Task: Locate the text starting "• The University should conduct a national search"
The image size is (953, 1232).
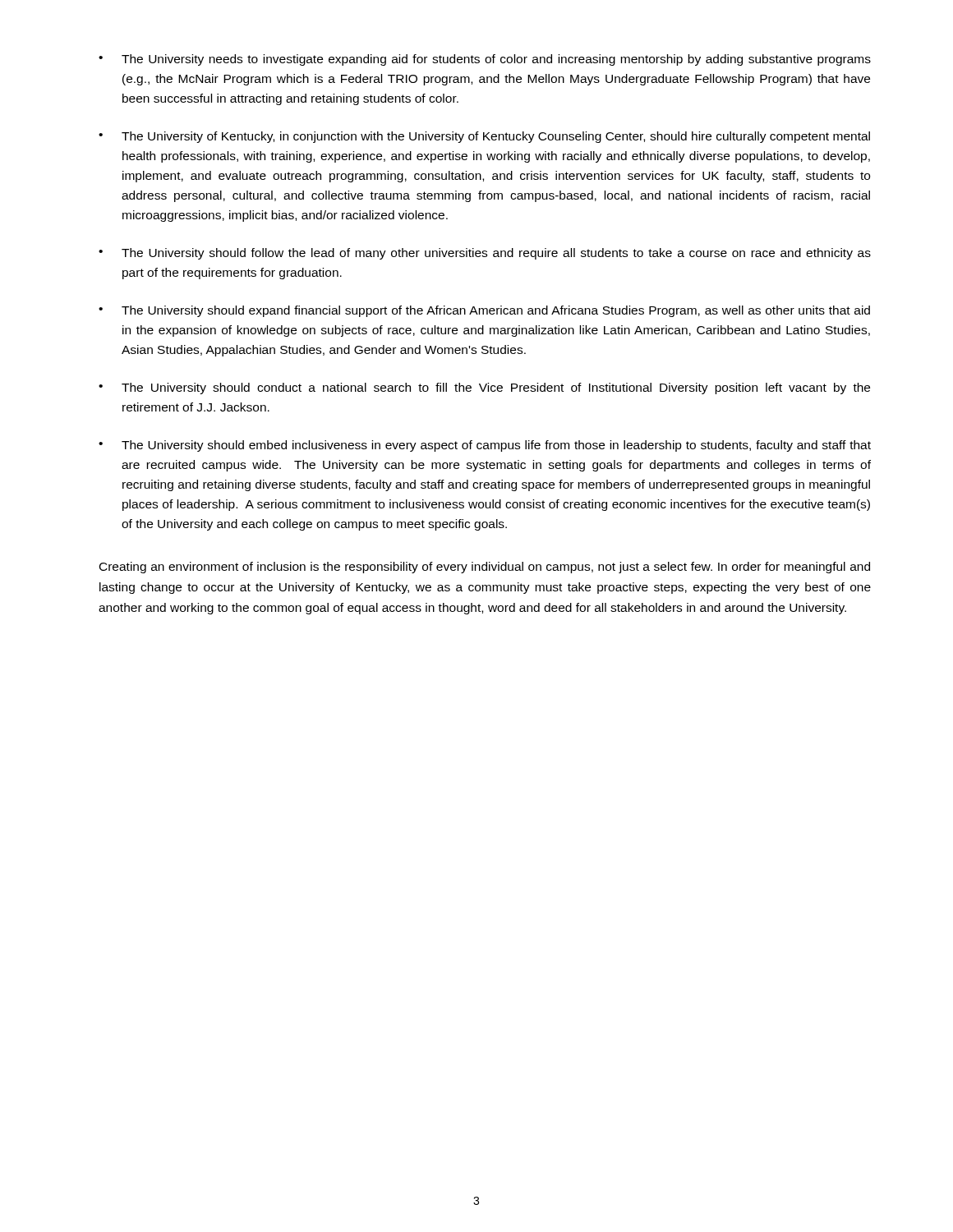Action: tap(485, 398)
